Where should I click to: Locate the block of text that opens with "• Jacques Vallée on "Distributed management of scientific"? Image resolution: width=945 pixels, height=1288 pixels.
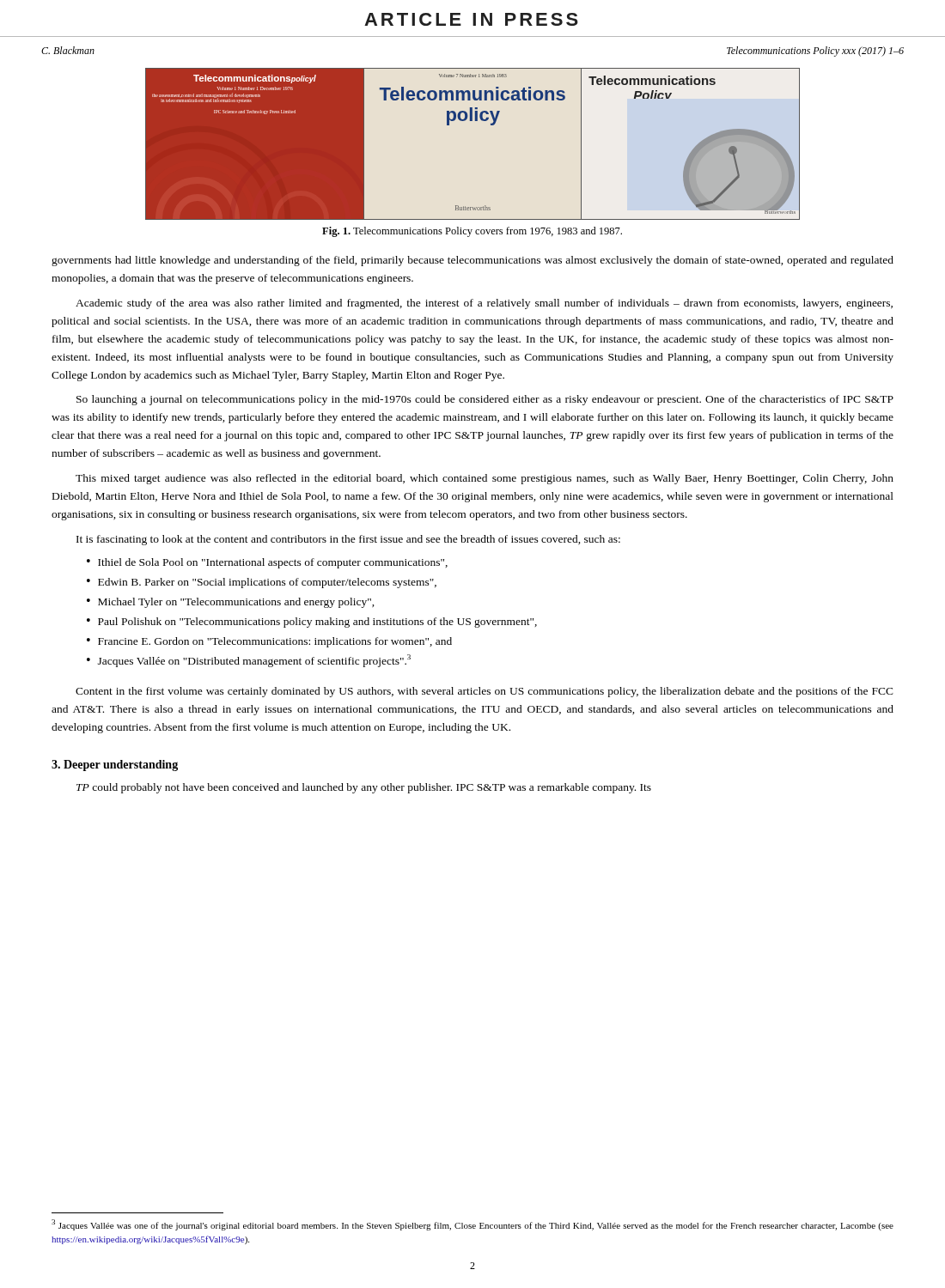tap(248, 661)
